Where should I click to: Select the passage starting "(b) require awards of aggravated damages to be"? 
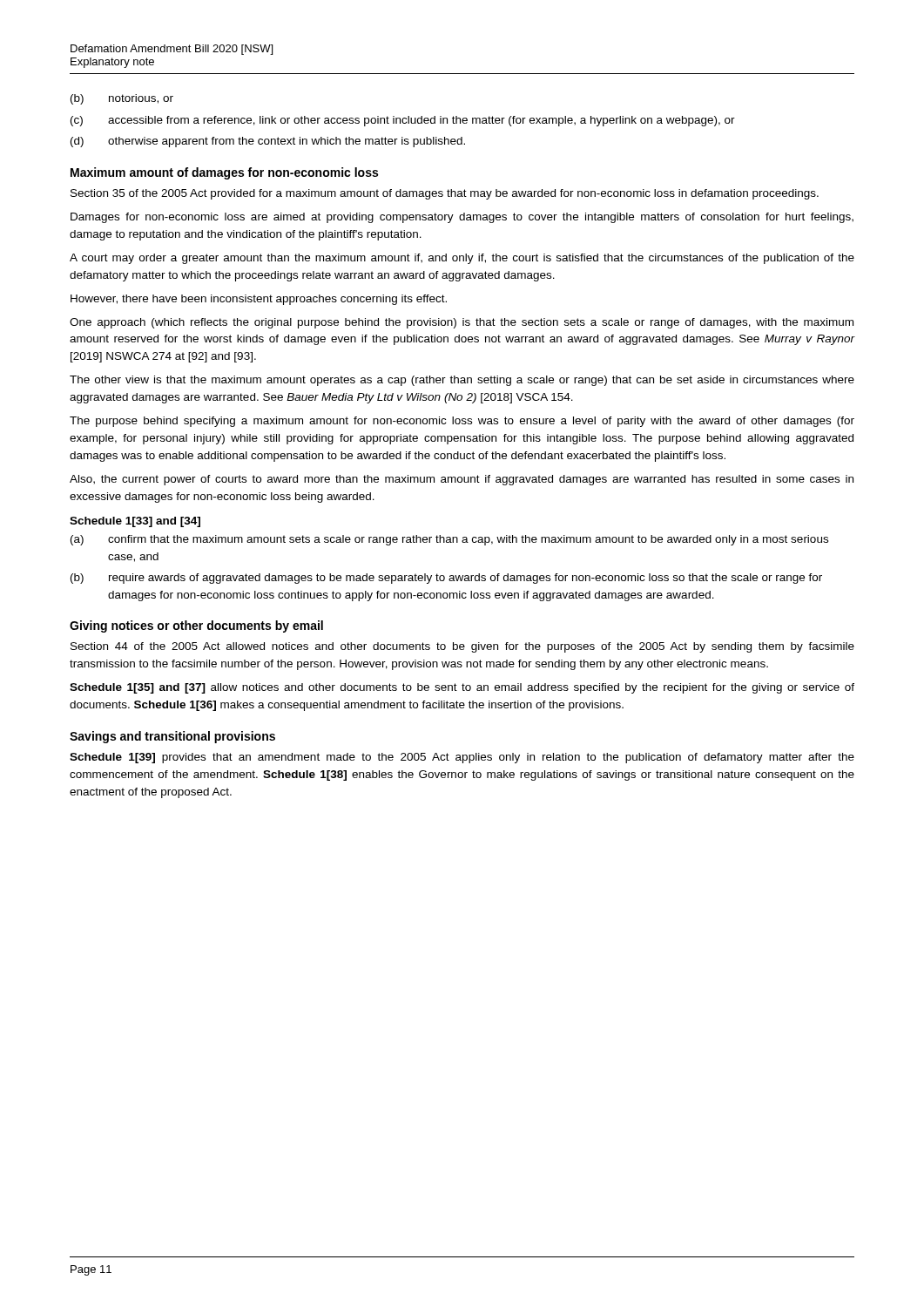(x=462, y=586)
